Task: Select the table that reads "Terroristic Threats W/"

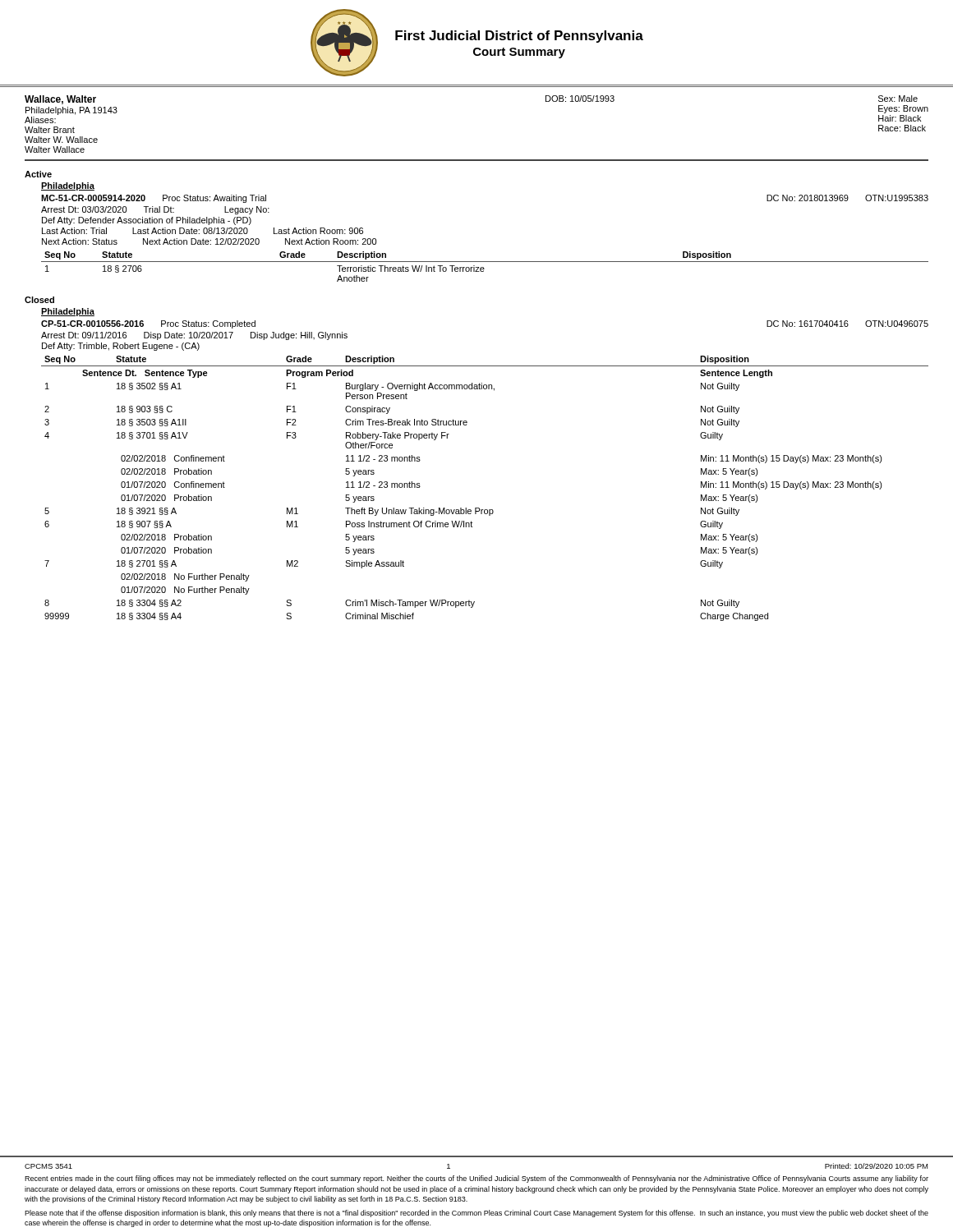Action: click(485, 239)
